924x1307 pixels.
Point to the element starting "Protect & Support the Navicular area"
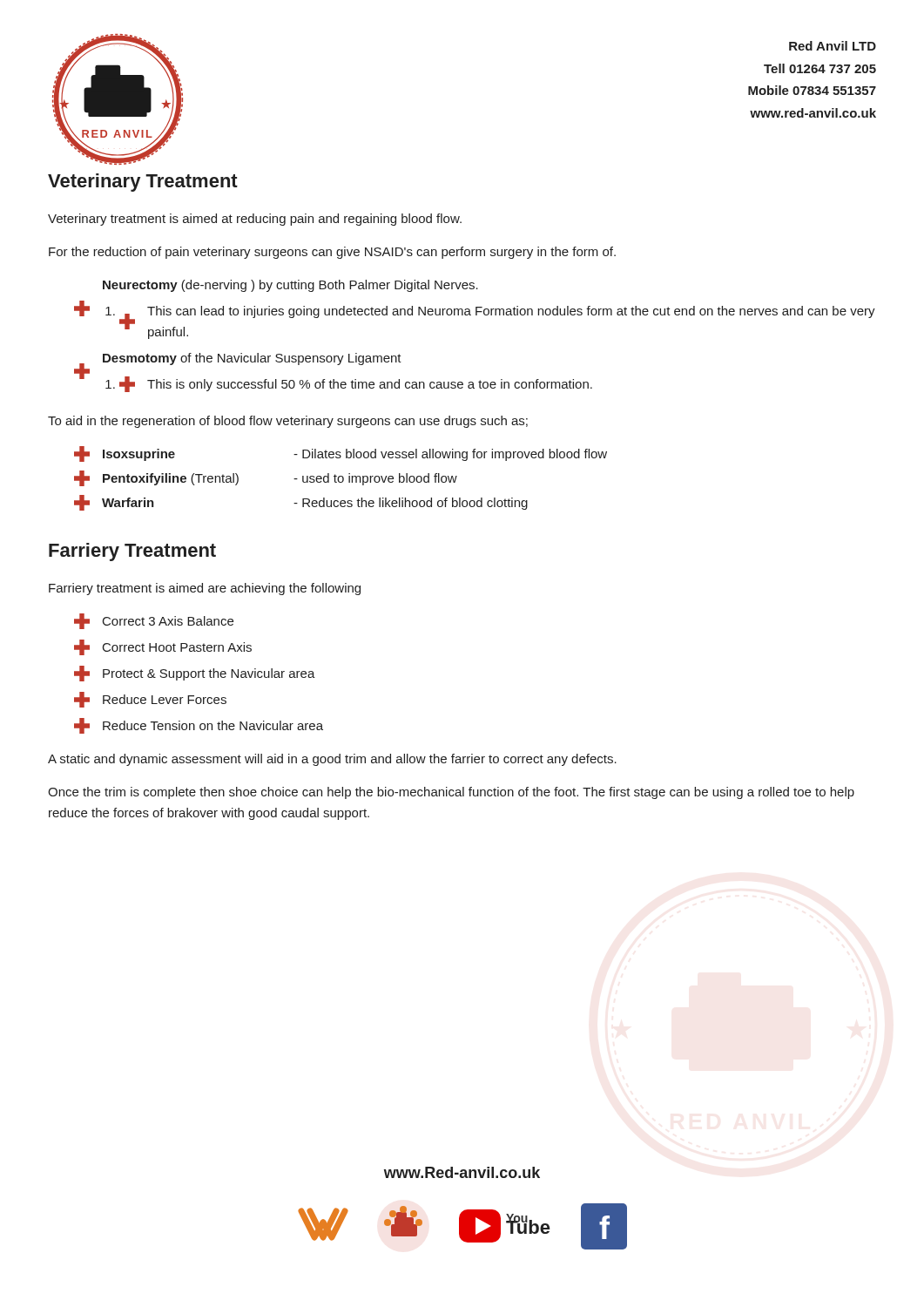click(208, 673)
